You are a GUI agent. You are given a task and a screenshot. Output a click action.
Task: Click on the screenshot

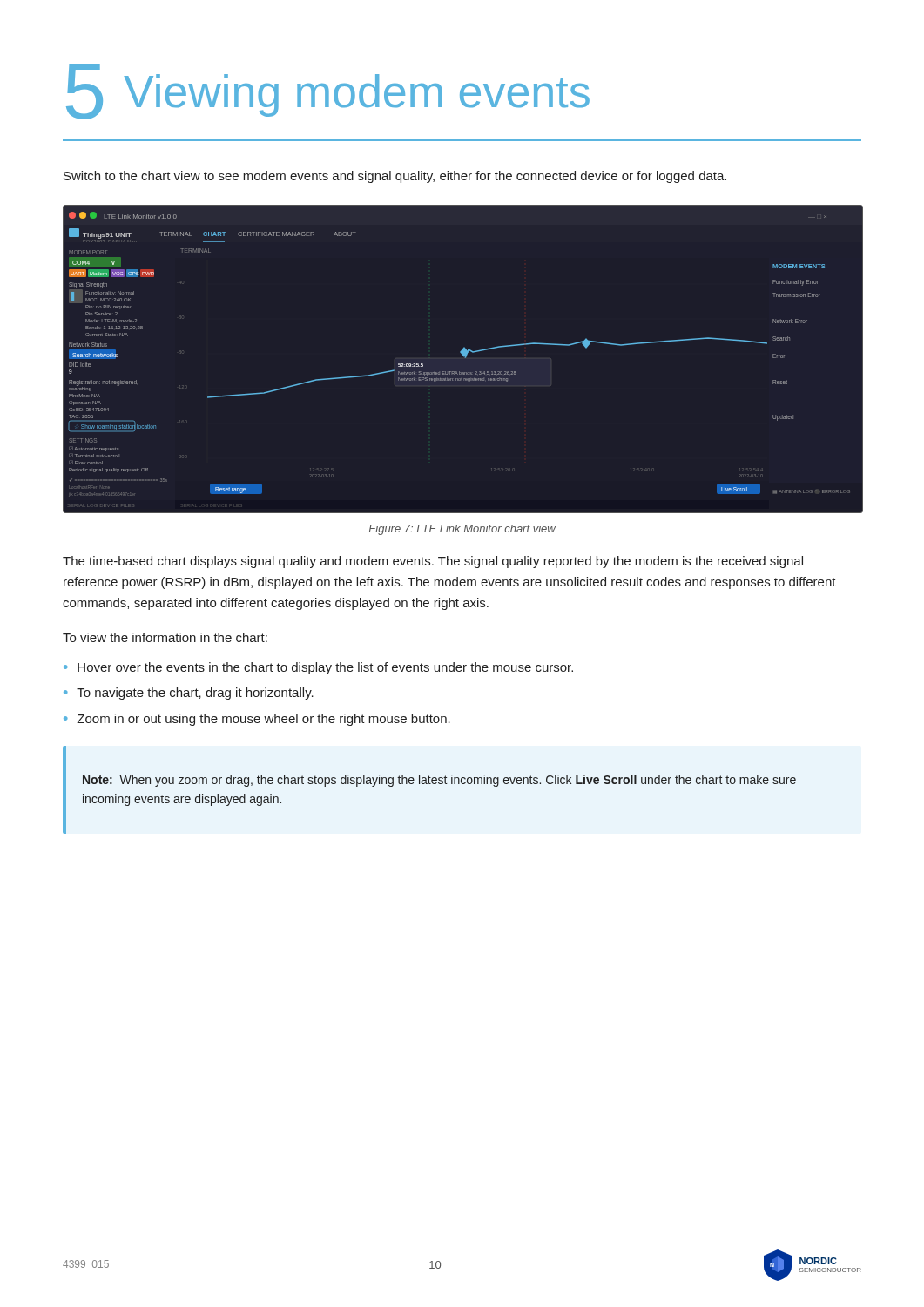[x=463, y=359]
